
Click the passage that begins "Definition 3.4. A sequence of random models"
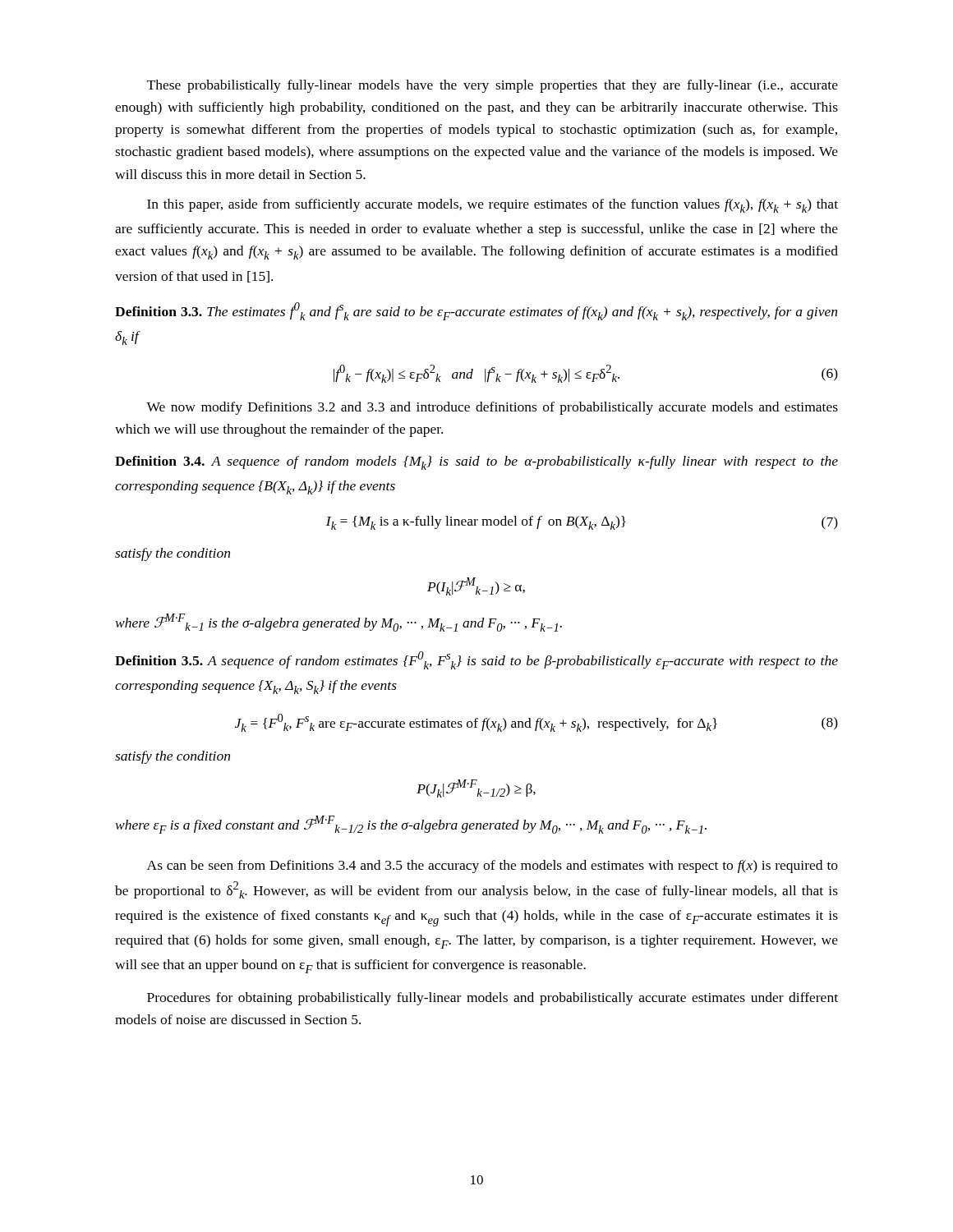pos(476,475)
